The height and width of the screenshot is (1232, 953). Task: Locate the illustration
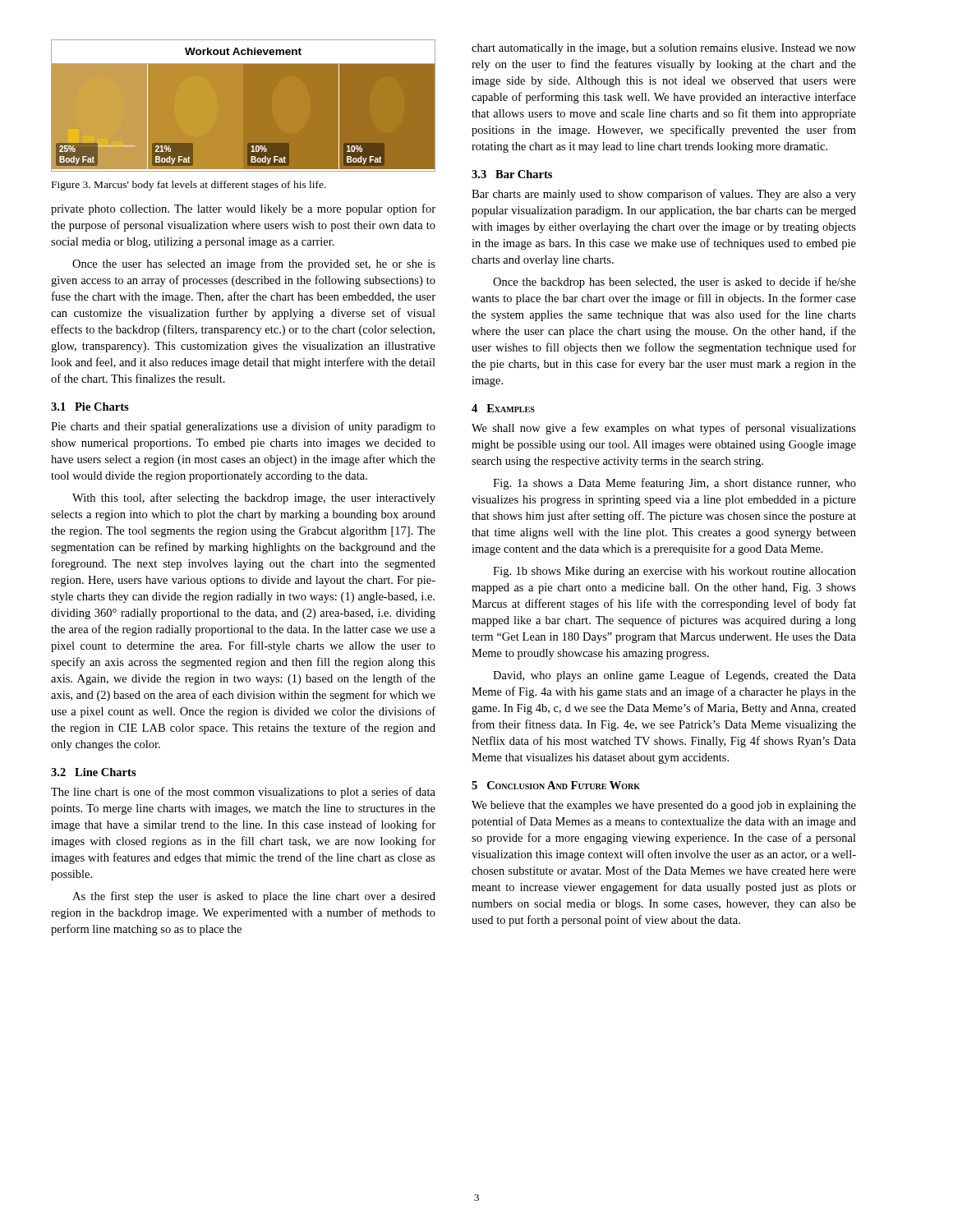tap(243, 105)
